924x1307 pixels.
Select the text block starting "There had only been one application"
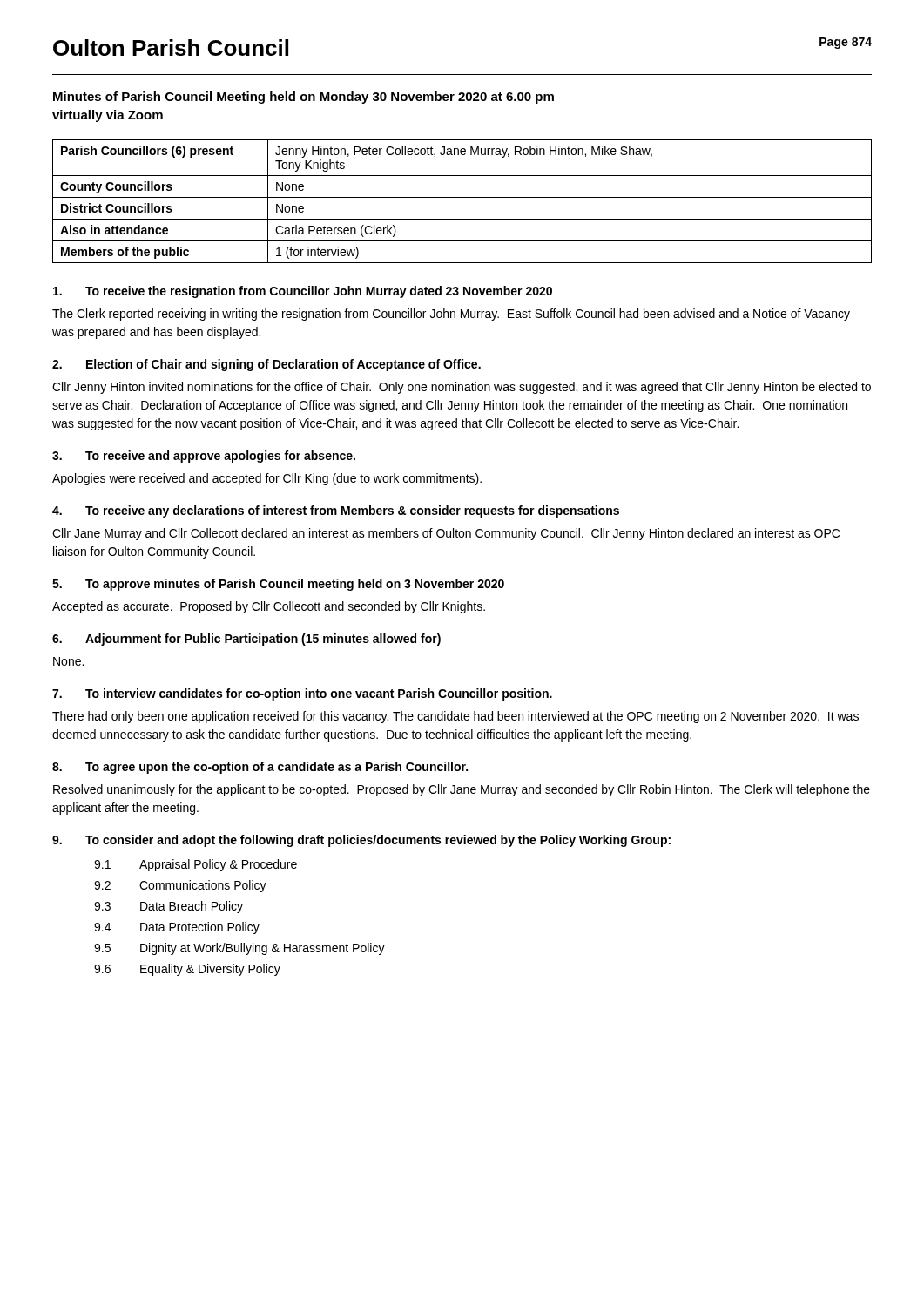pyautogui.click(x=456, y=725)
